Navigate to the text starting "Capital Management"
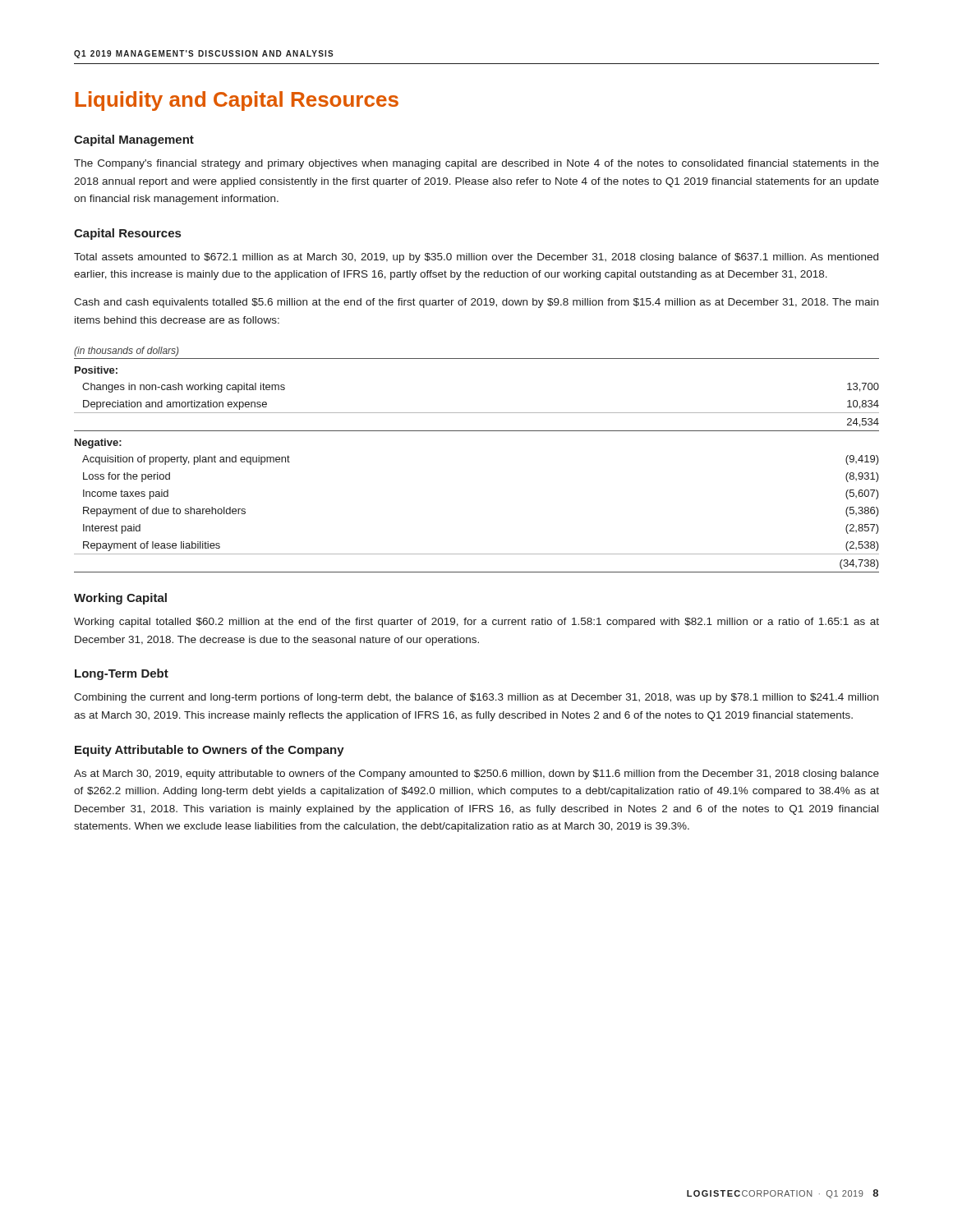The image size is (953, 1232). pos(134,139)
